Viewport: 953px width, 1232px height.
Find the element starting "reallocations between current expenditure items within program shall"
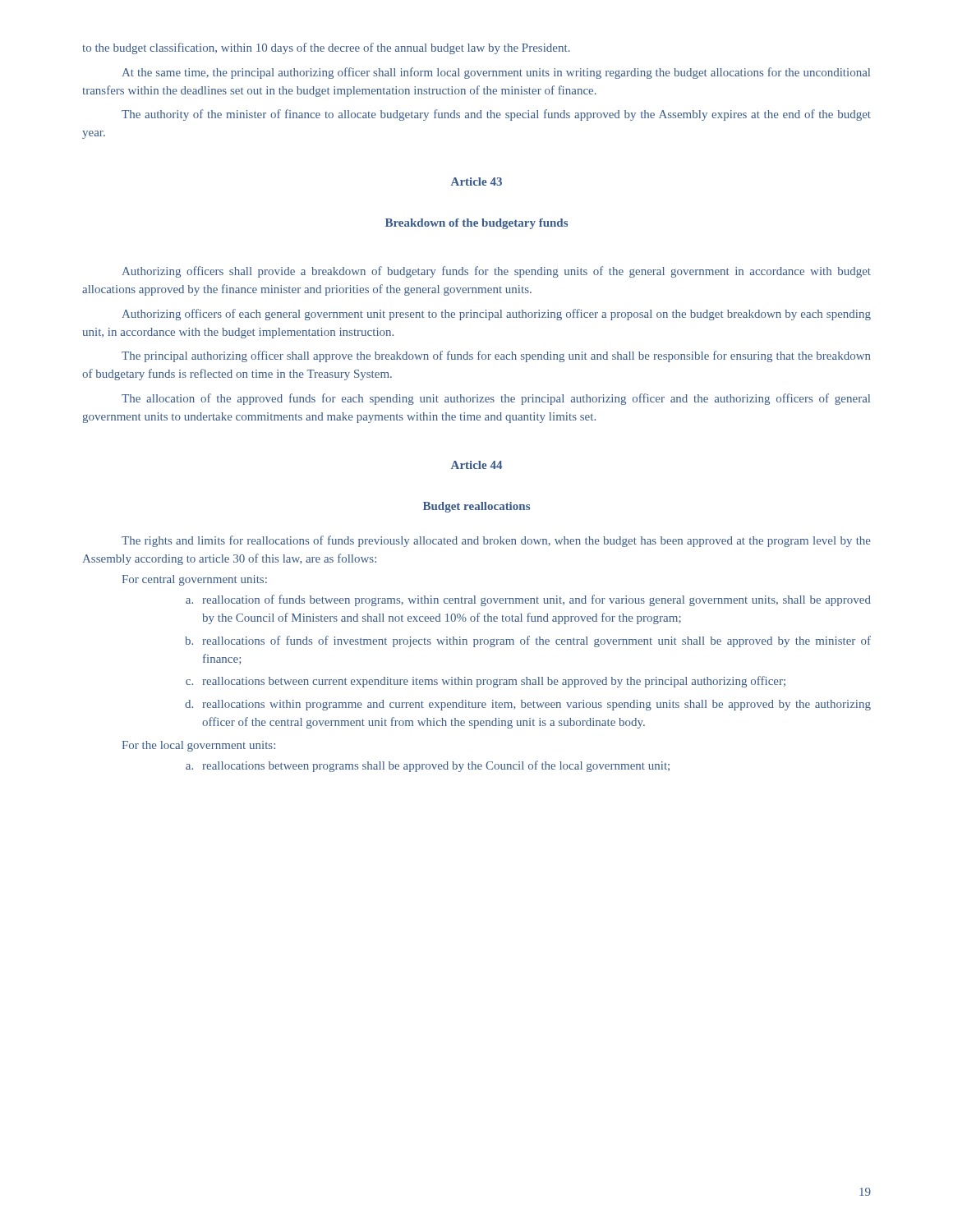[494, 681]
